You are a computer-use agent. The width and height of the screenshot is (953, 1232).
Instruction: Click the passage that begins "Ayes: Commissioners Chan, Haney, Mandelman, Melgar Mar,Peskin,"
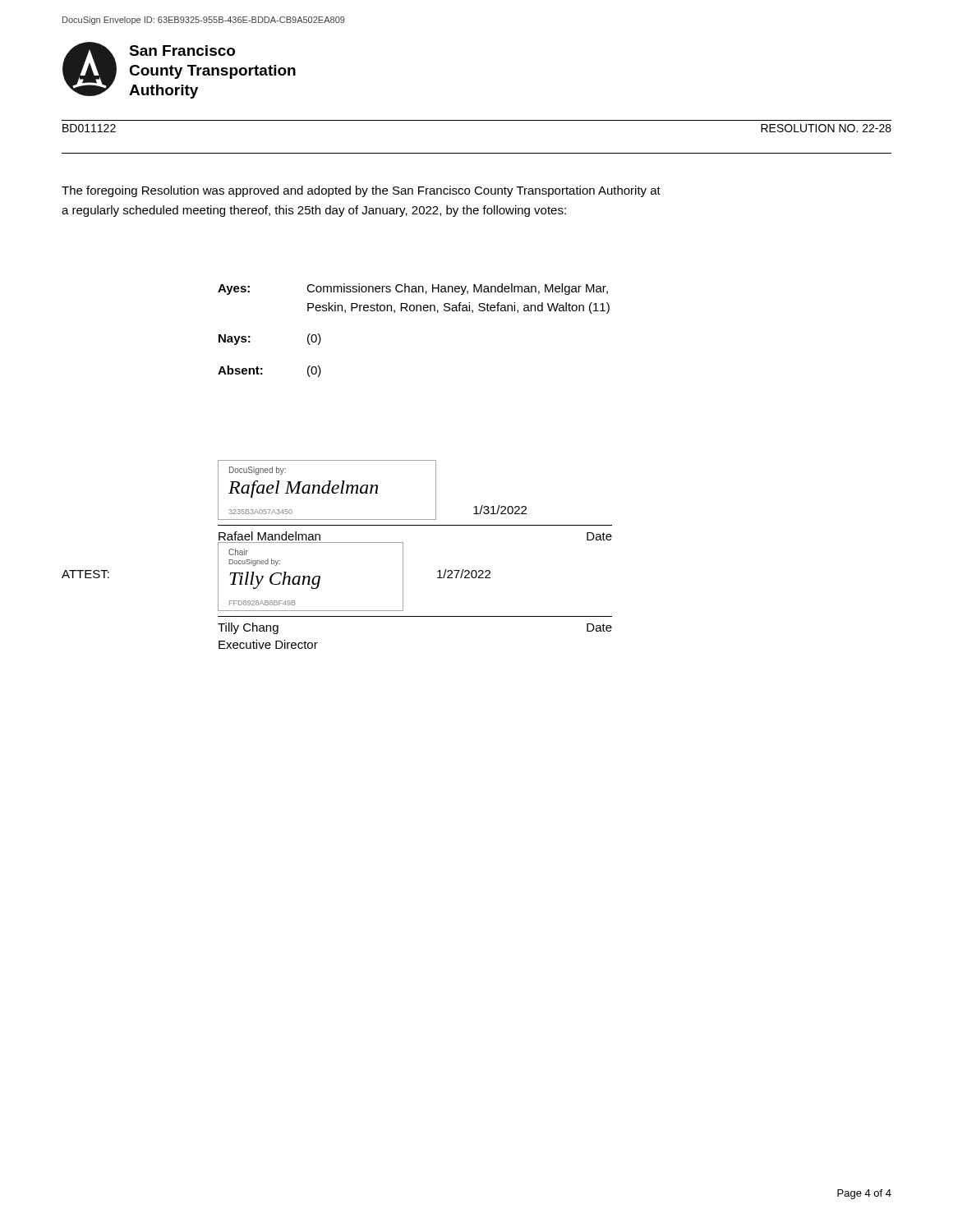click(x=505, y=298)
